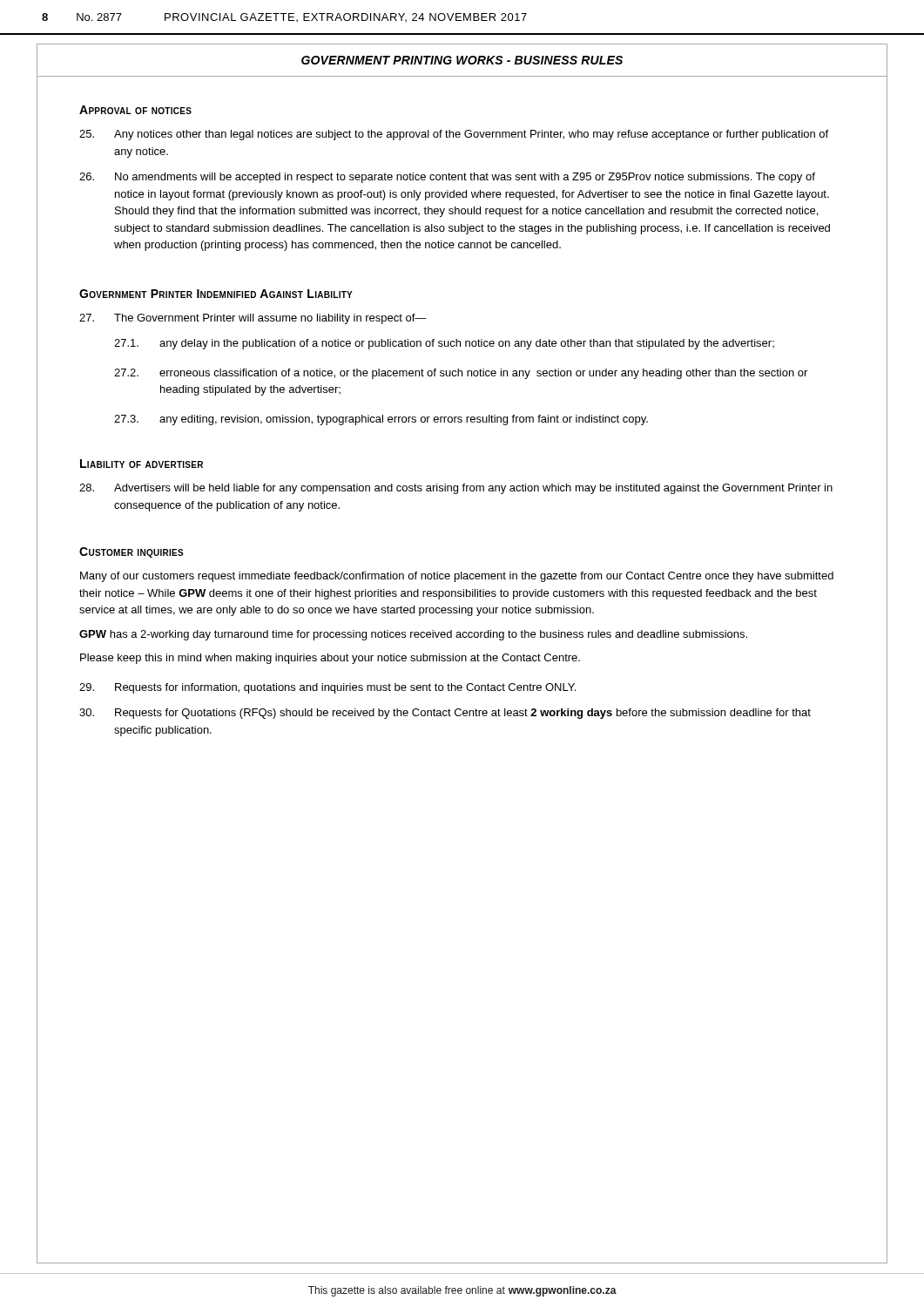924x1307 pixels.
Task: Navigate to the block starting "29. Requests for information, quotations and"
Action: pyautogui.click(x=462, y=687)
